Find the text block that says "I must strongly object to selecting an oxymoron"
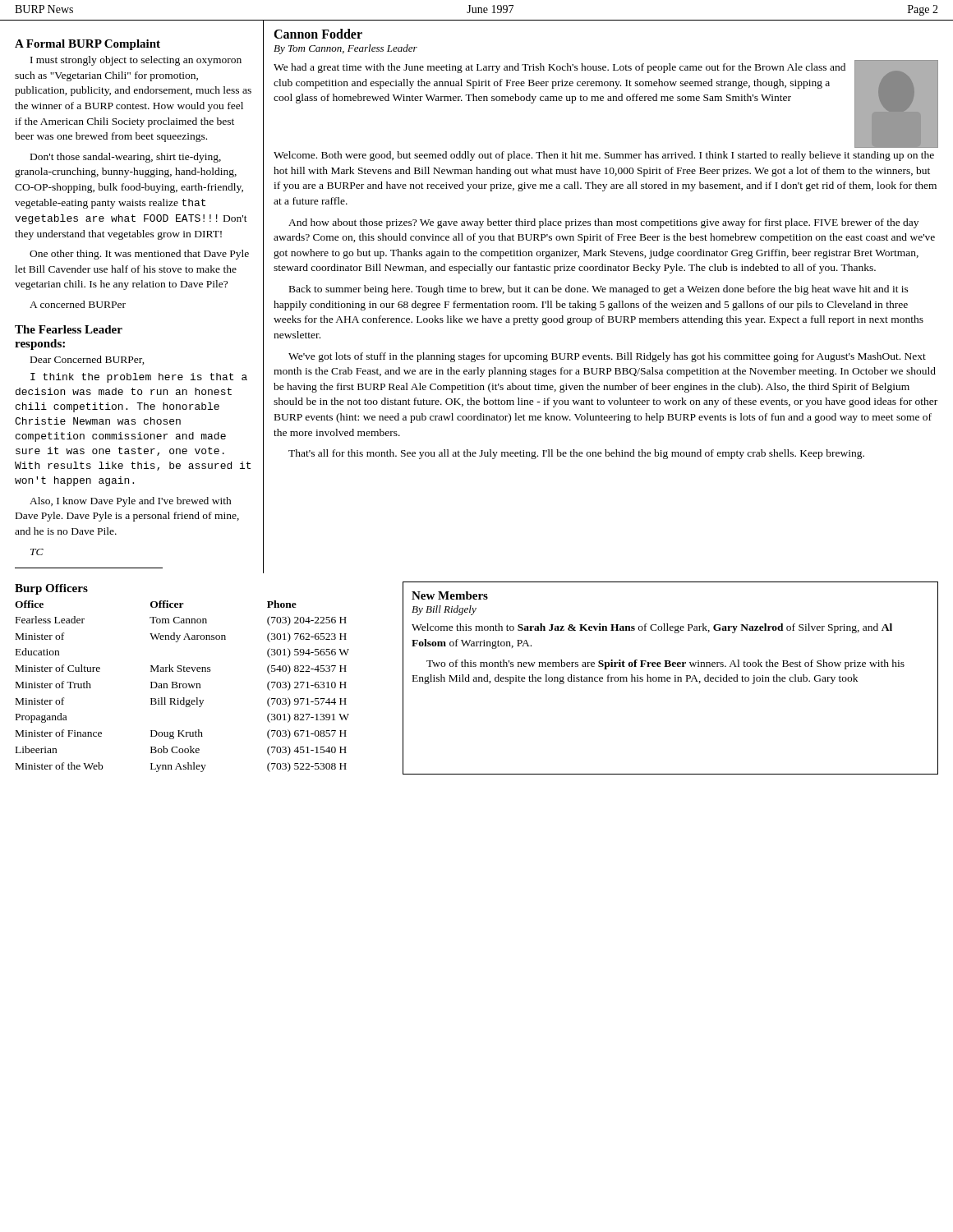Viewport: 953px width, 1232px height. [134, 183]
